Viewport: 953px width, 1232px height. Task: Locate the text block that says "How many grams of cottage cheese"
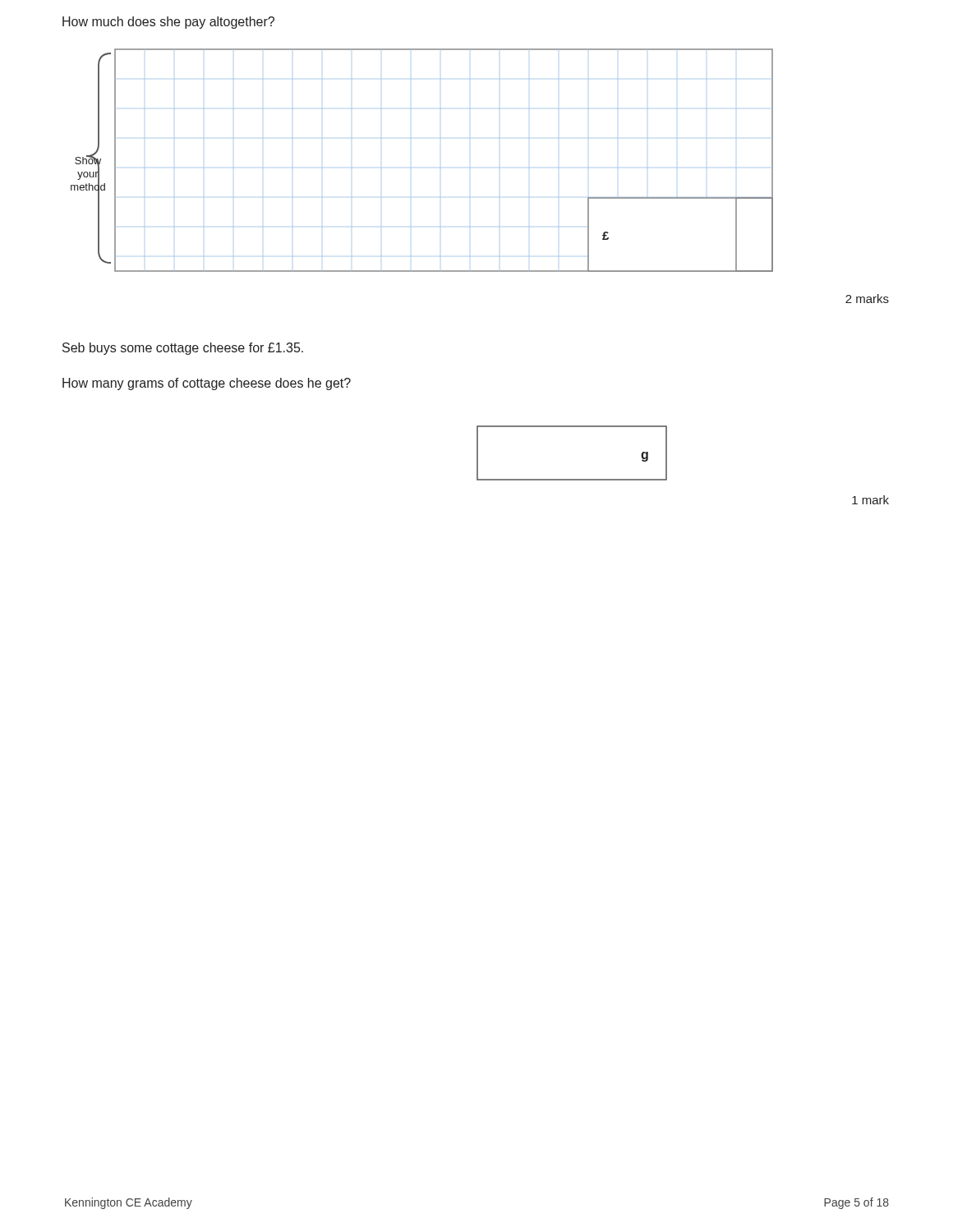click(206, 383)
